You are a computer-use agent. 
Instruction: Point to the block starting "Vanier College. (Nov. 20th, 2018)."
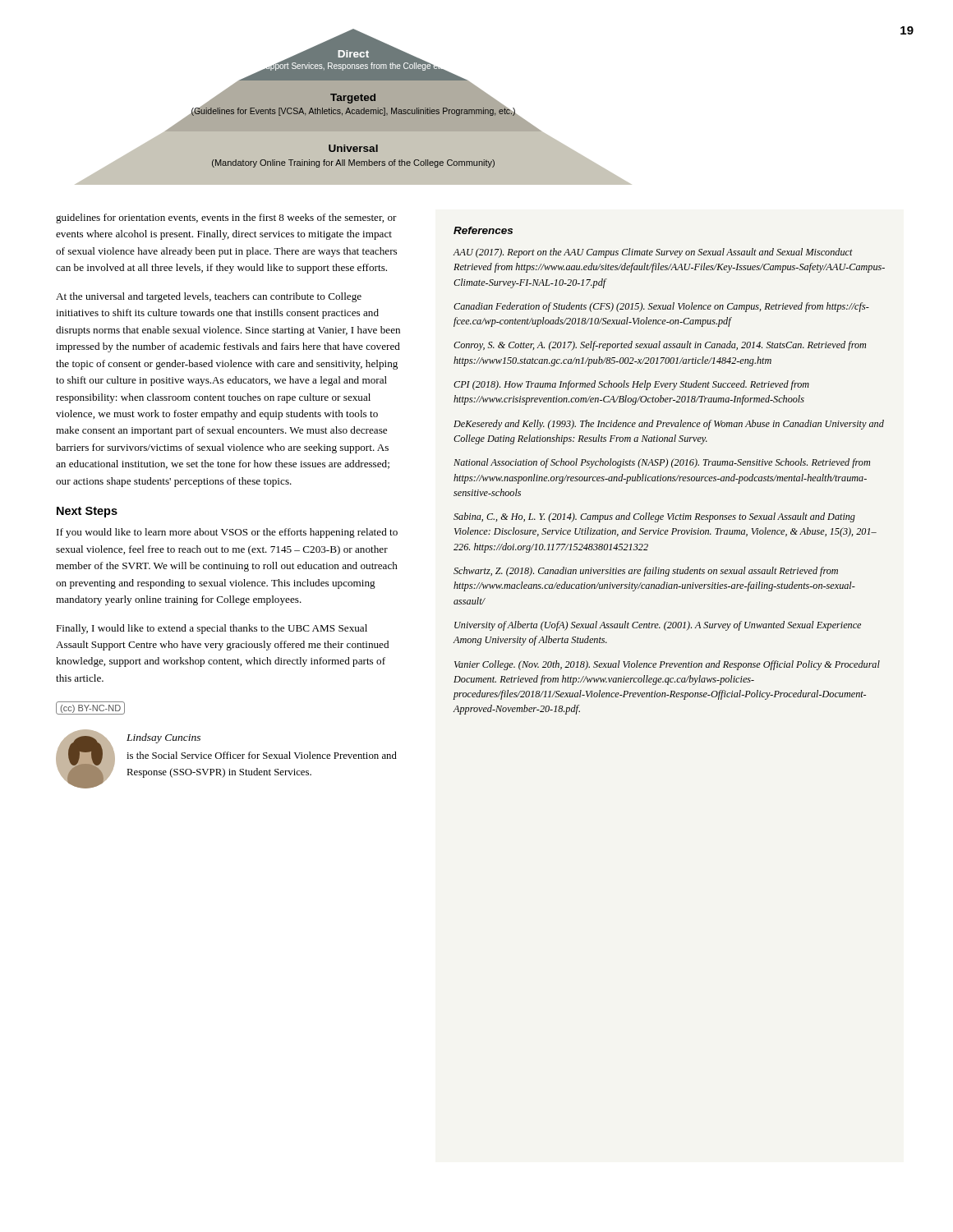[667, 687]
